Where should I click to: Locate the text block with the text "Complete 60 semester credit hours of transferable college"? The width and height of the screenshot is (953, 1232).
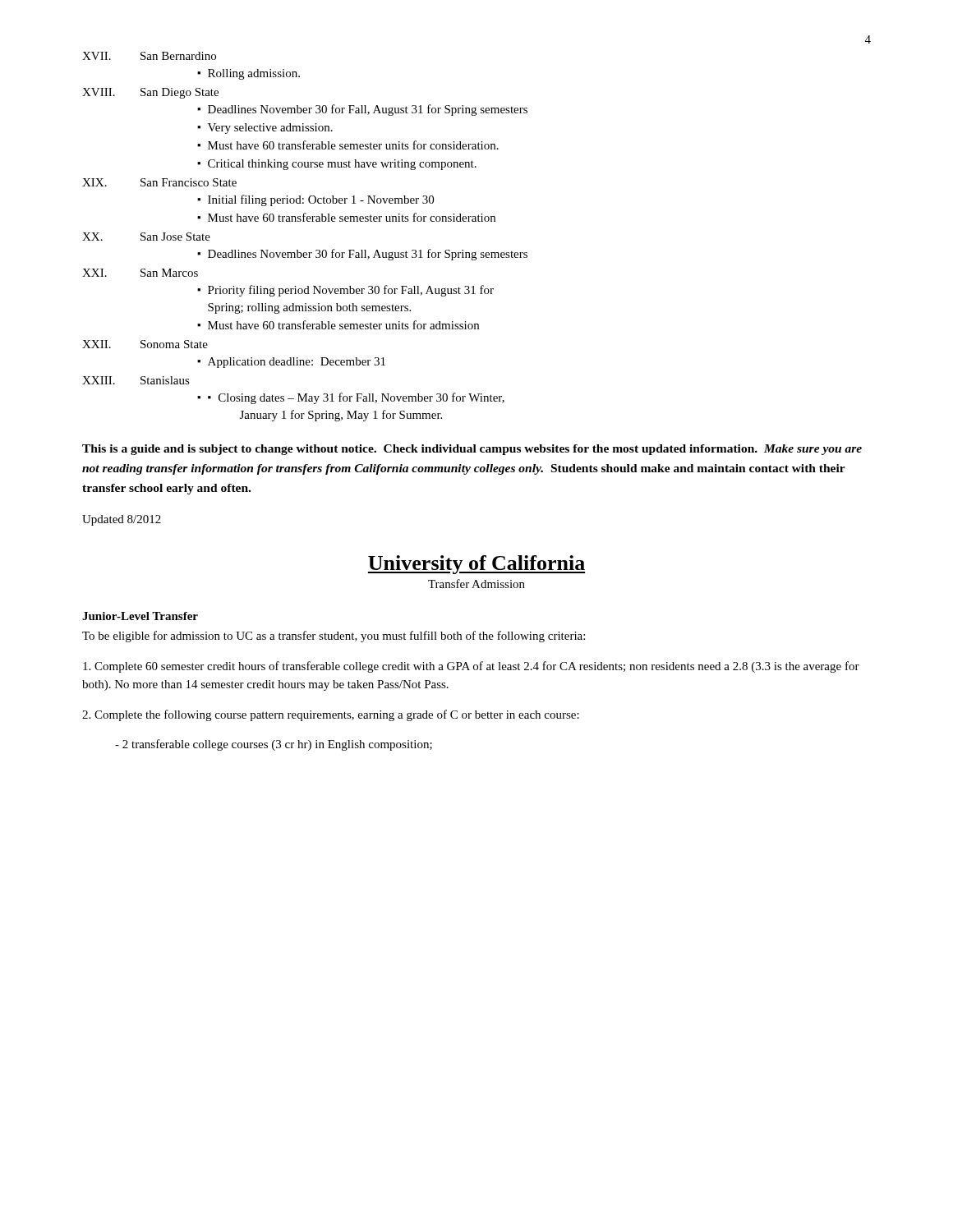pyautogui.click(x=470, y=675)
